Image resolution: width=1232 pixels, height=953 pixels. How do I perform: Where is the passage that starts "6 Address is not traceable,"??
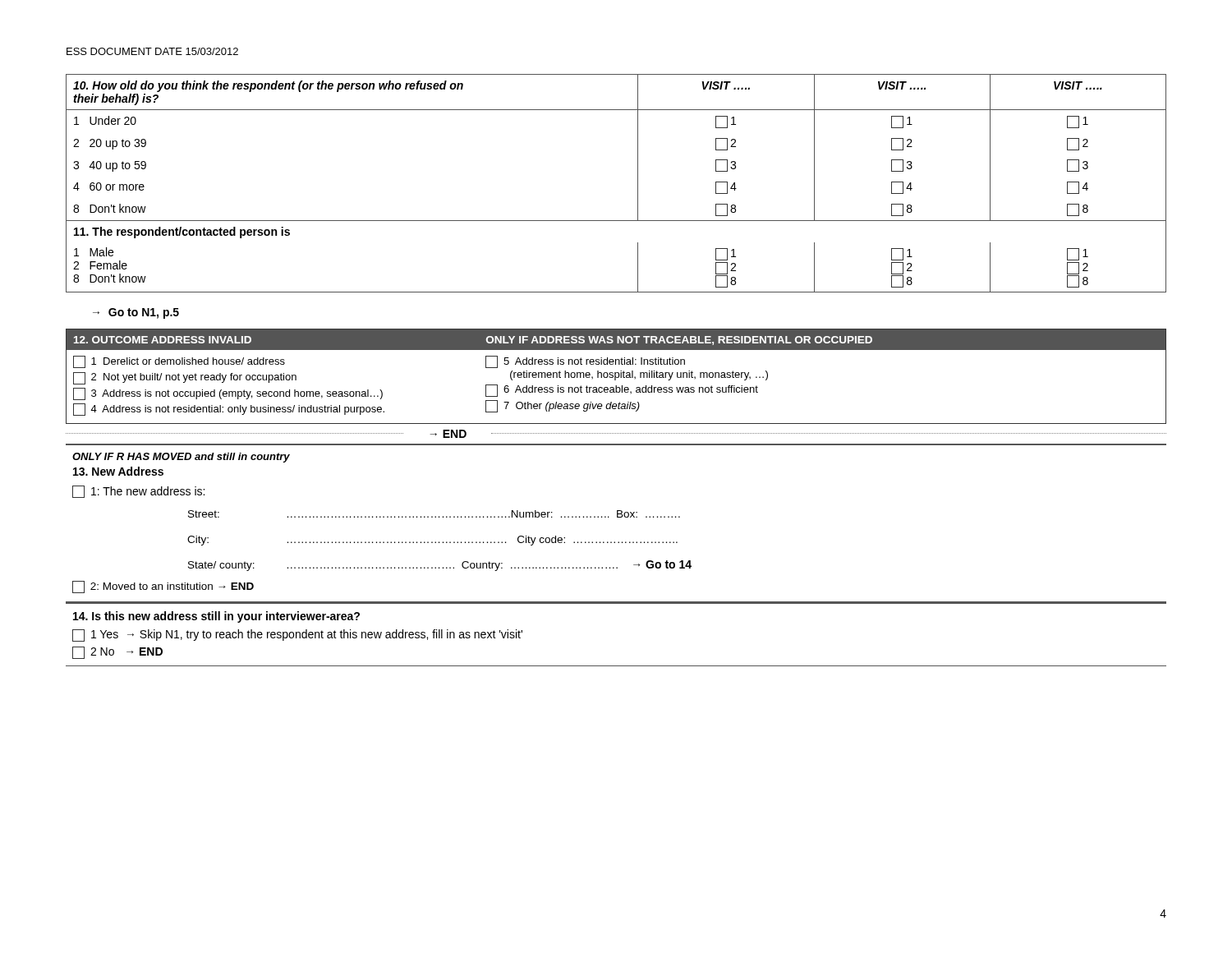click(622, 390)
